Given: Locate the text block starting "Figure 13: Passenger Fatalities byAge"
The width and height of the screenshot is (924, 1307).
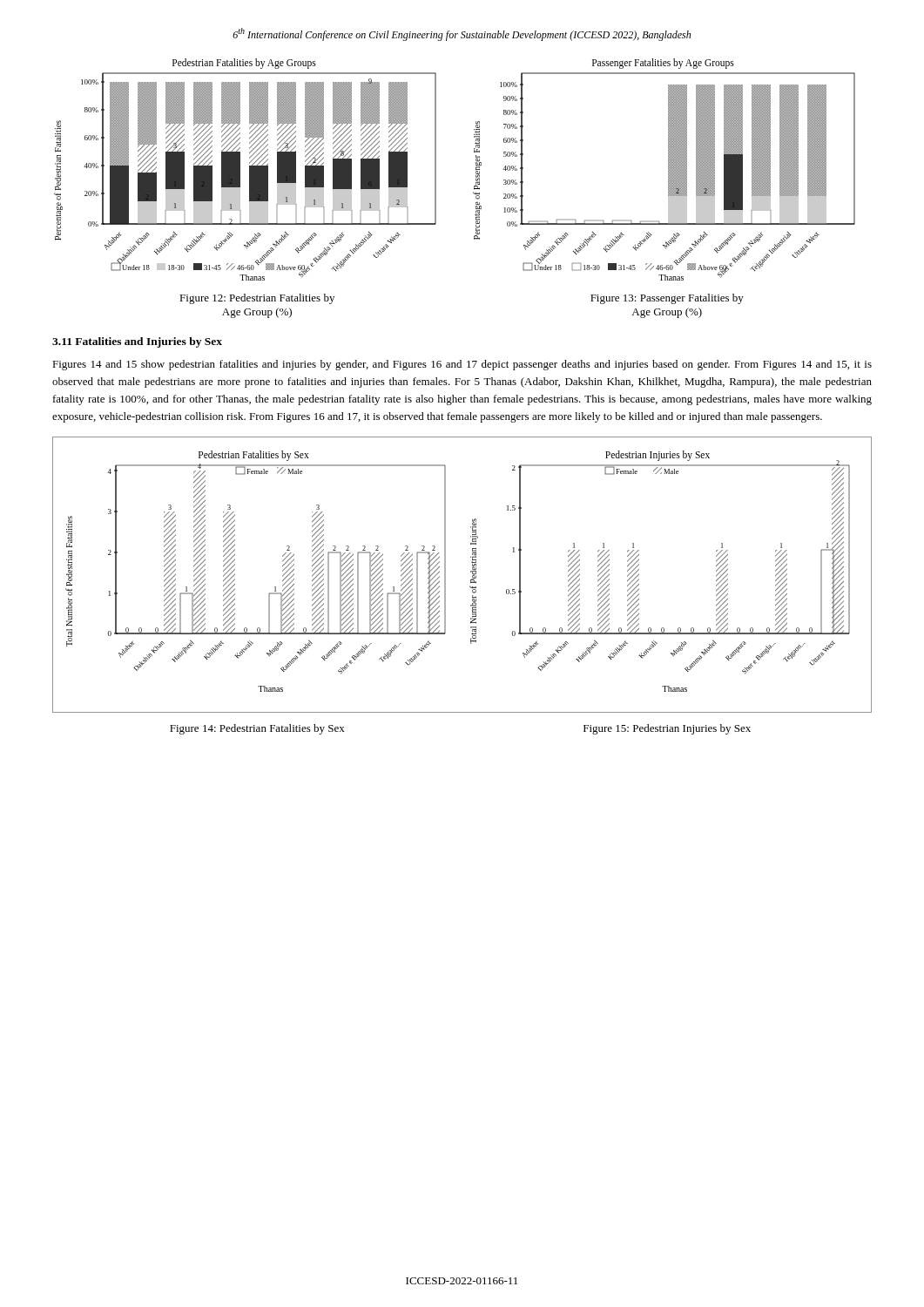Looking at the screenshot, I should (x=667, y=305).
